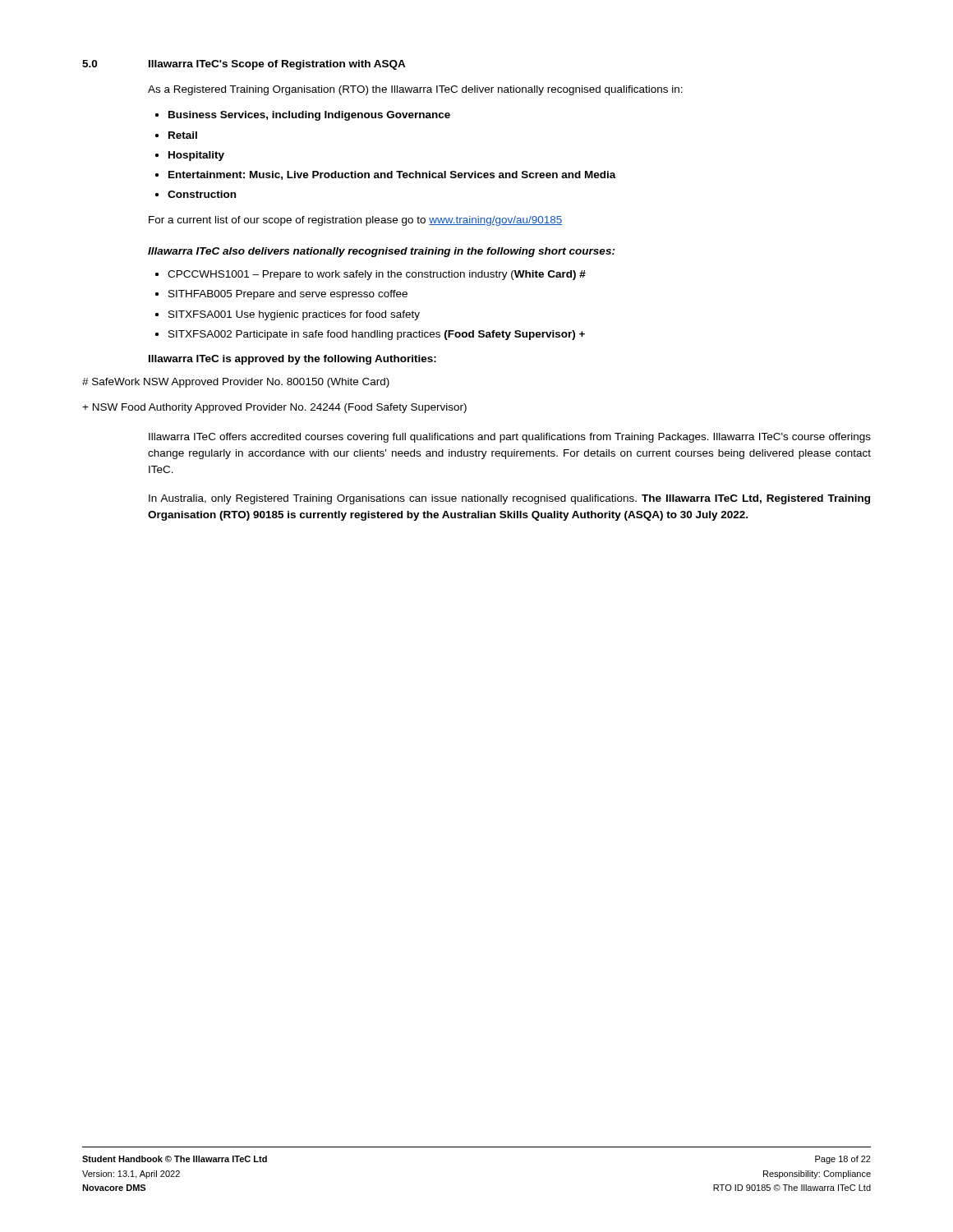Image resolution: width=953 pixels, height=1232 pixels.
Task: Locate the block starting "Illawarra ITeC is approved by"
Action: [x=292, y=360]
